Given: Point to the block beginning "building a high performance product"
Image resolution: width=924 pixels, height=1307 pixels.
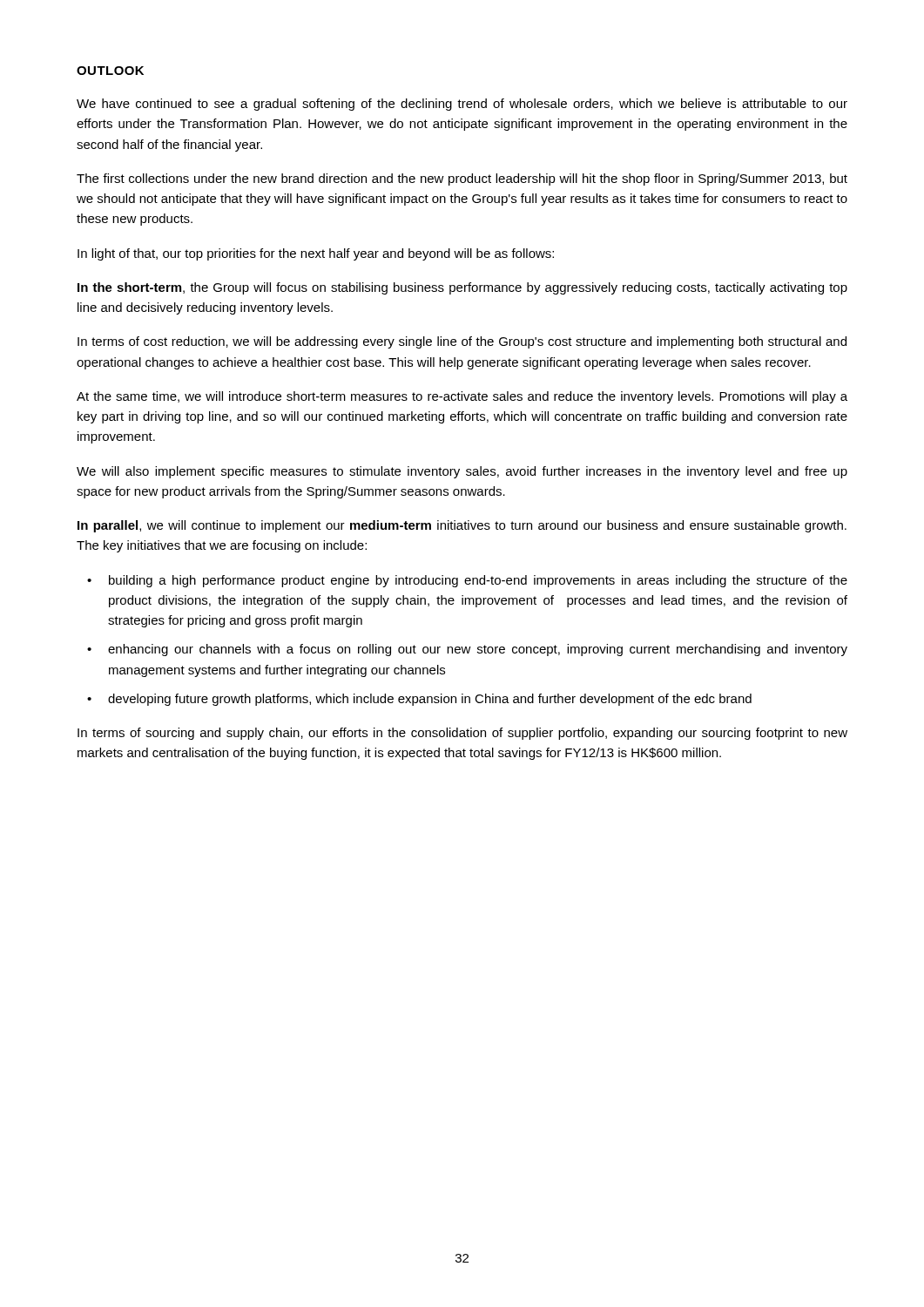Looking at the screenshot, I should [478, 600].
